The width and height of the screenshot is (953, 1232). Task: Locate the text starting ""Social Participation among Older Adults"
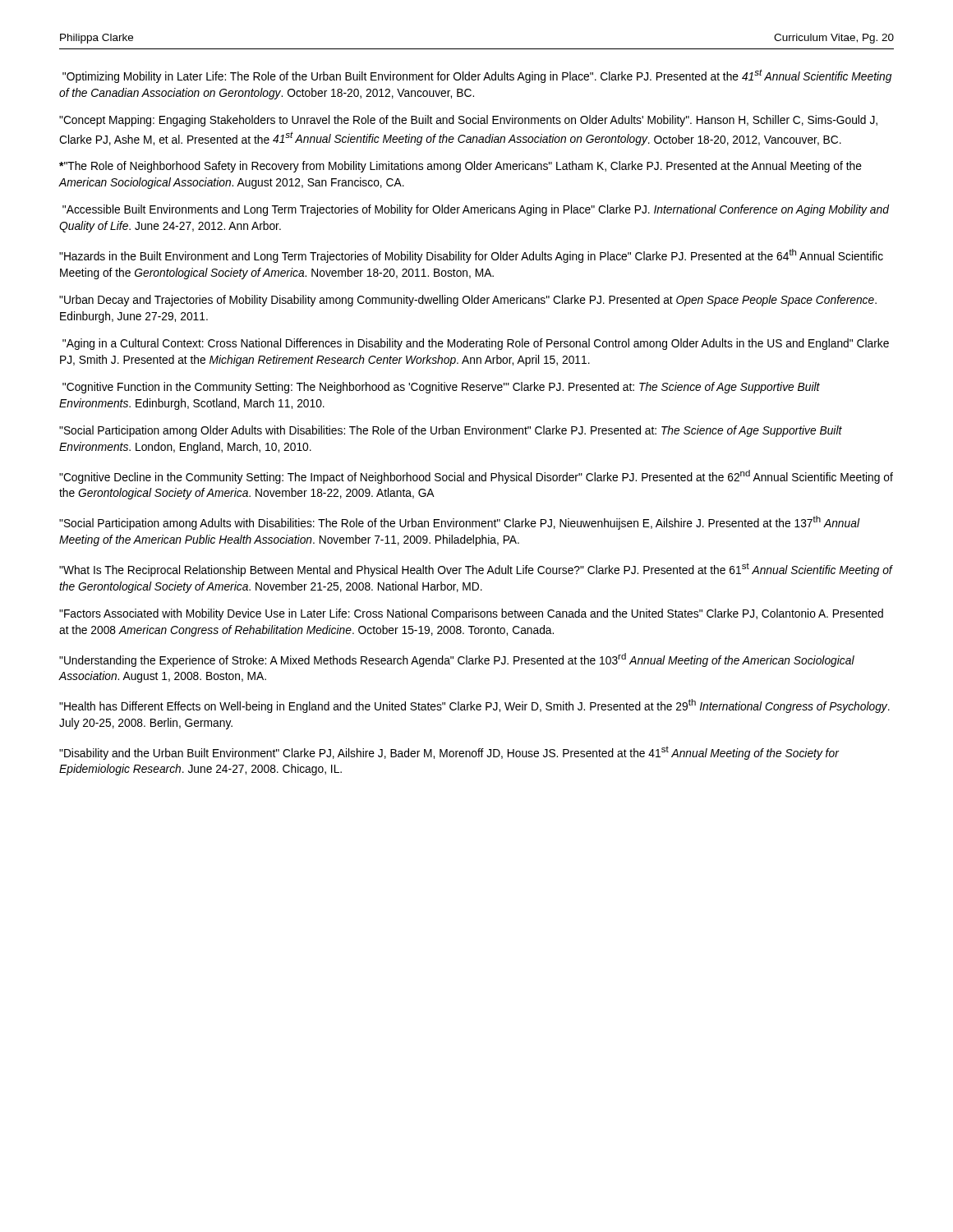pyautogui.click(x=450, y=439)
